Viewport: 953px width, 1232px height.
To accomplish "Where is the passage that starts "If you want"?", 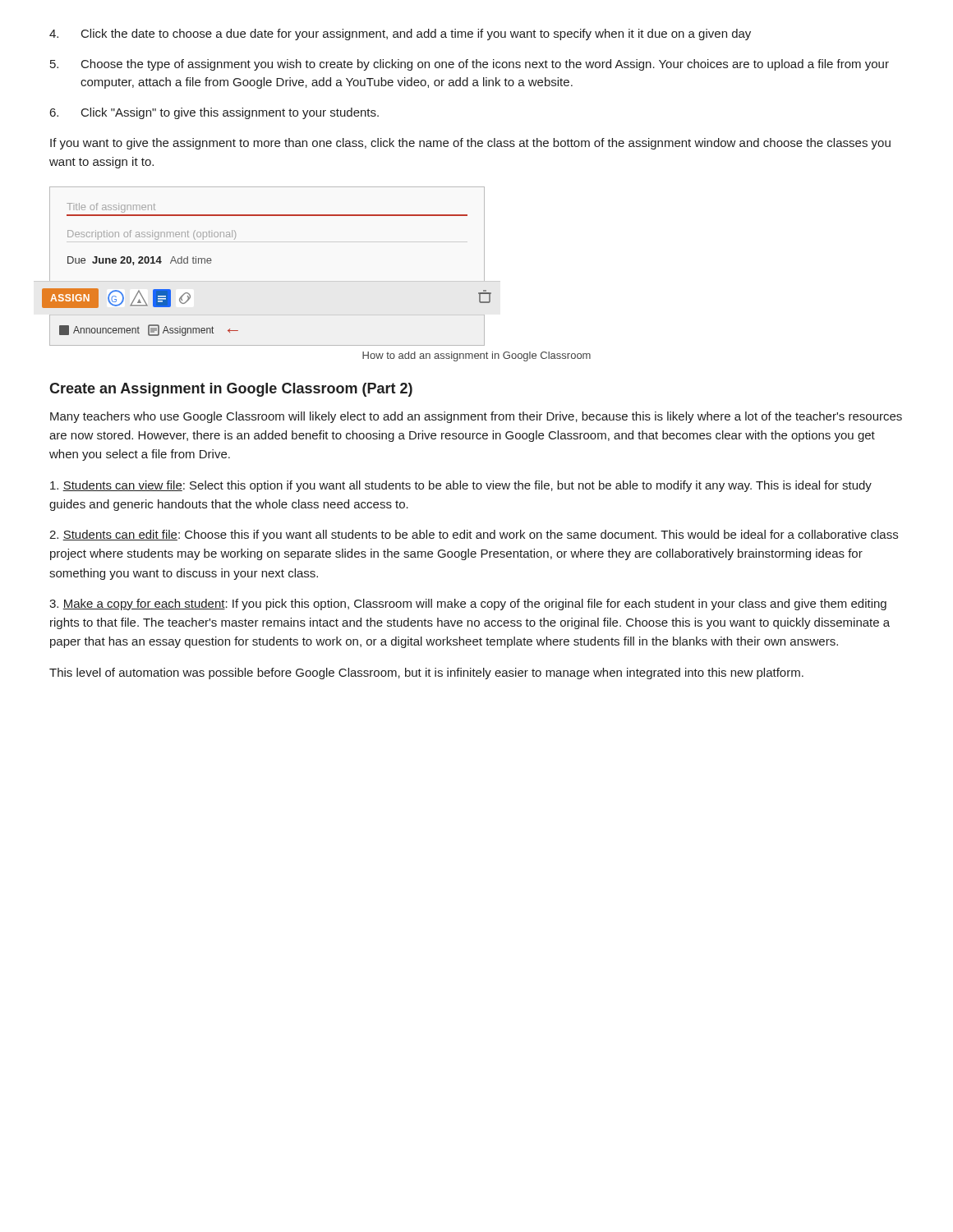I will (x=470, y=152).
